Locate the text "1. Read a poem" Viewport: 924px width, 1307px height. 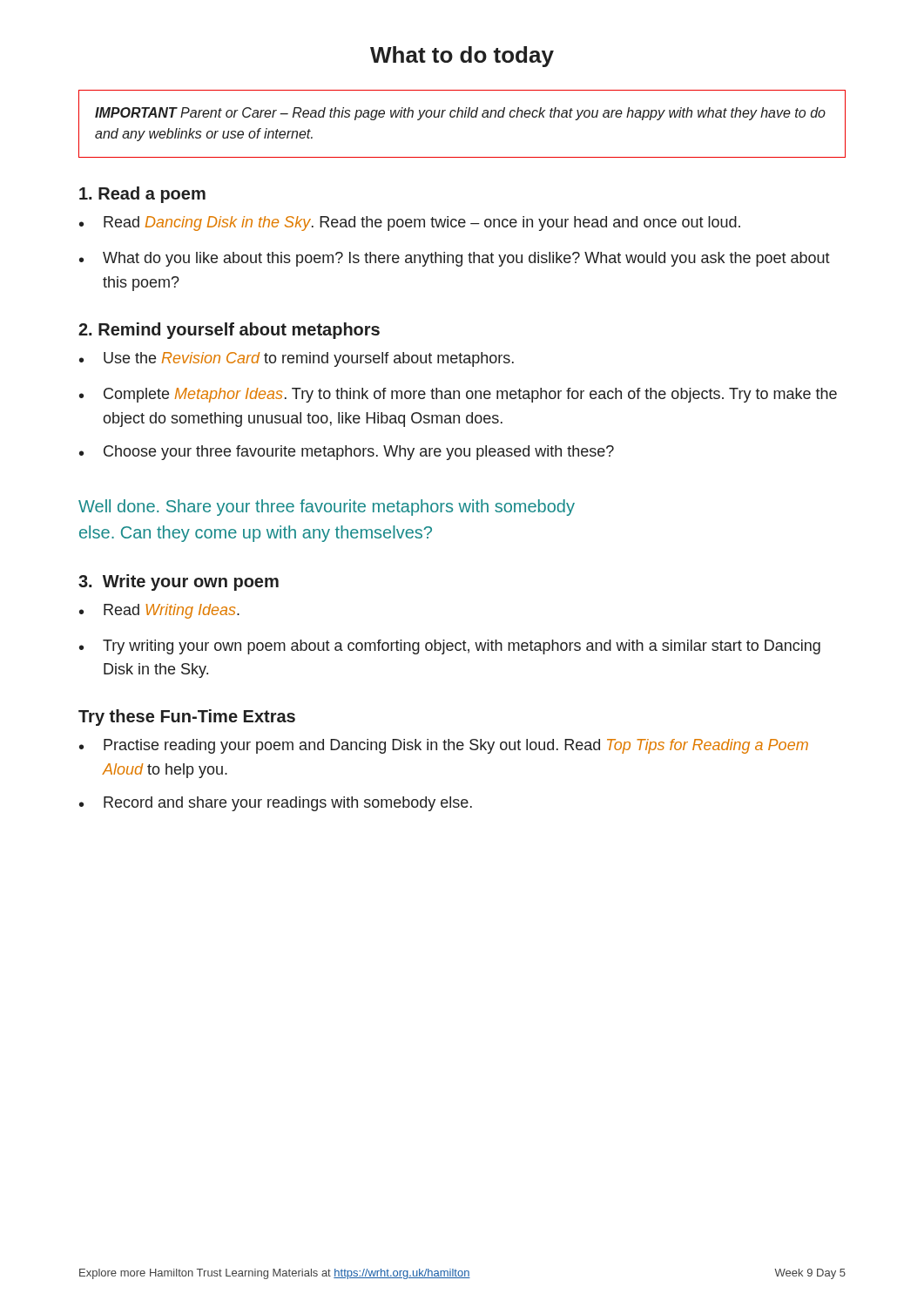[142, 193]
